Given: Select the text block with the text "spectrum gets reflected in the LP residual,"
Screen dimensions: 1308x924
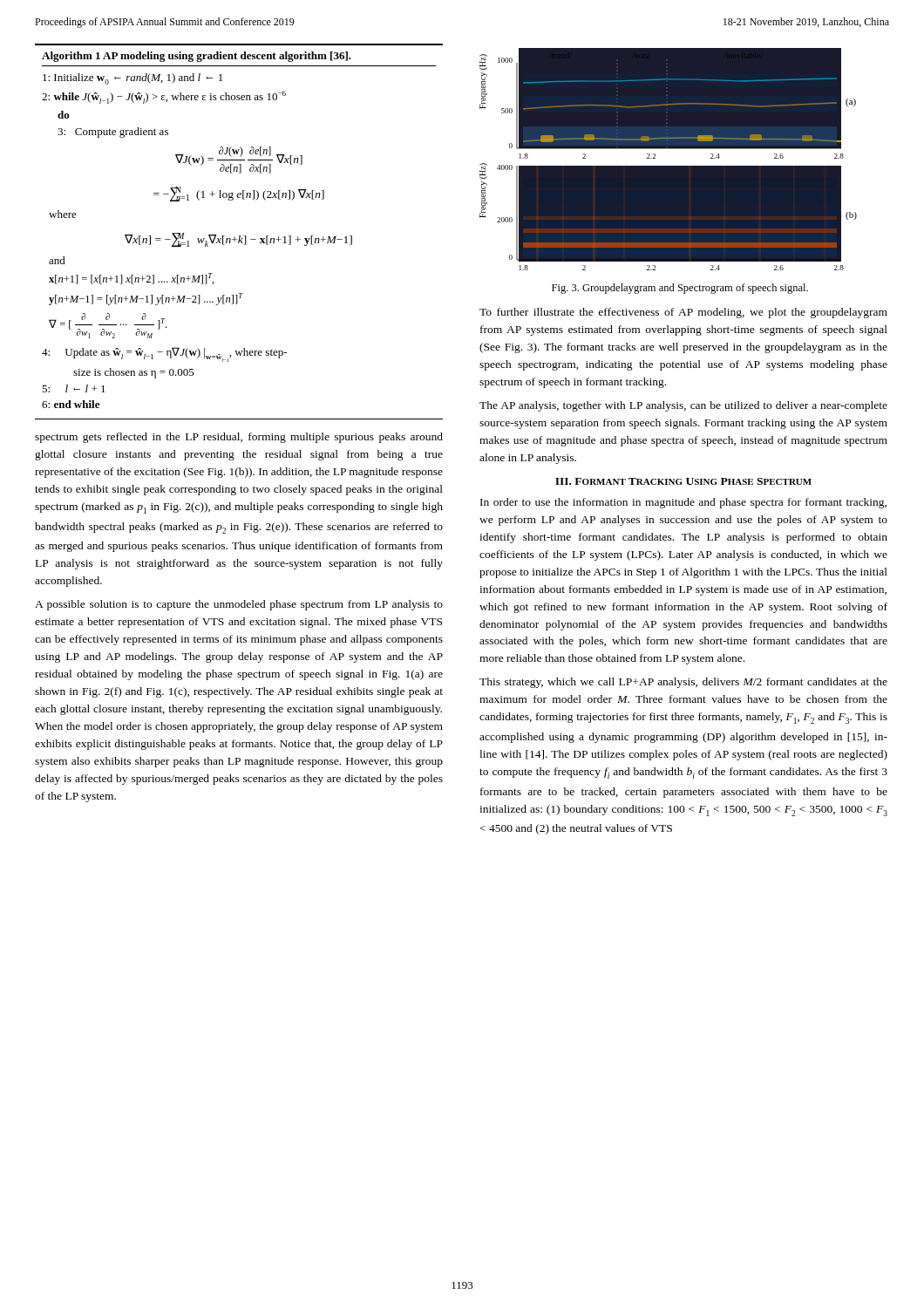Looking at the screenshot, I should click(x=239, y=508).
